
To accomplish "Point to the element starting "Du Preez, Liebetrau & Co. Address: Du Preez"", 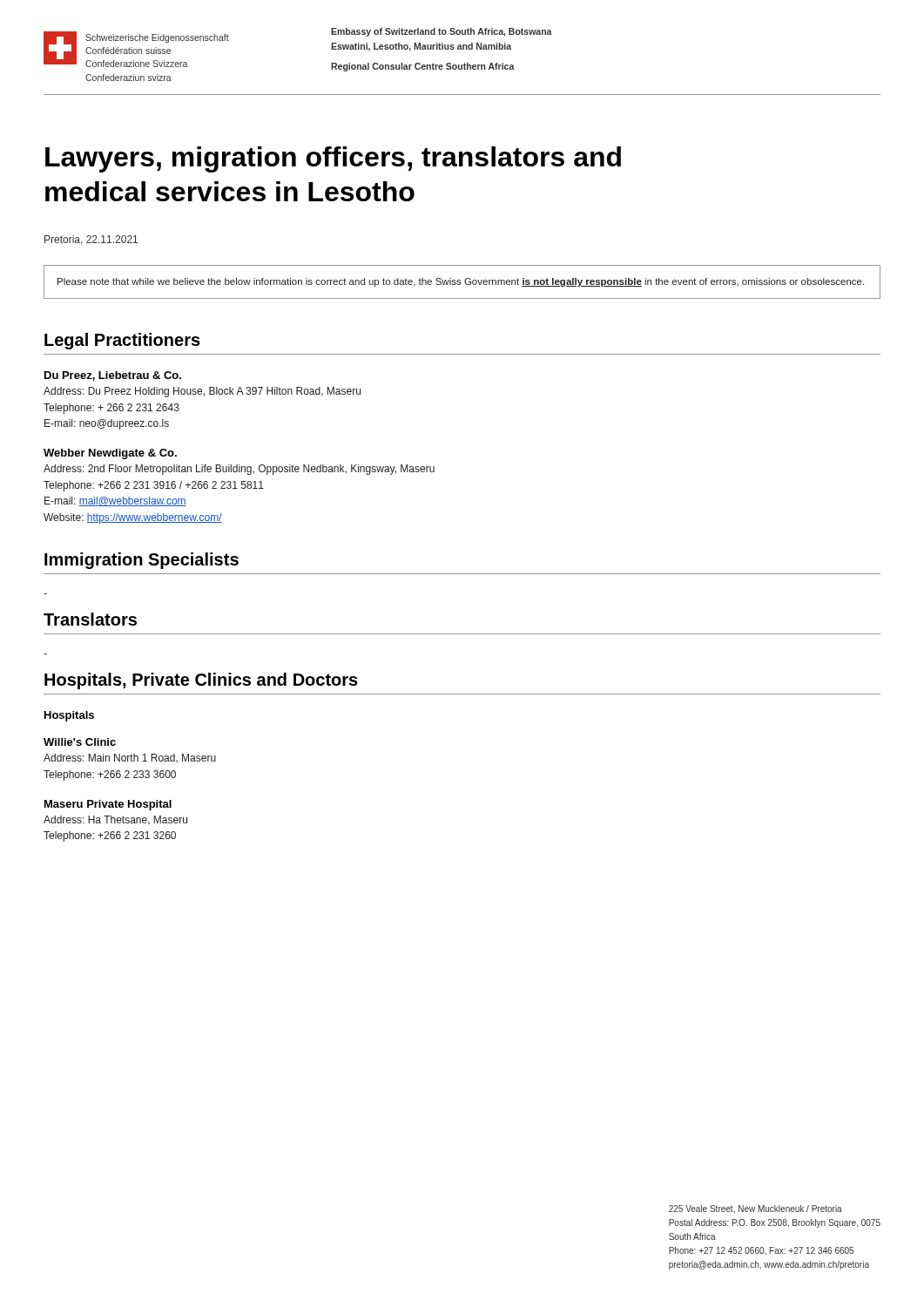I will [x=113, y=376].
